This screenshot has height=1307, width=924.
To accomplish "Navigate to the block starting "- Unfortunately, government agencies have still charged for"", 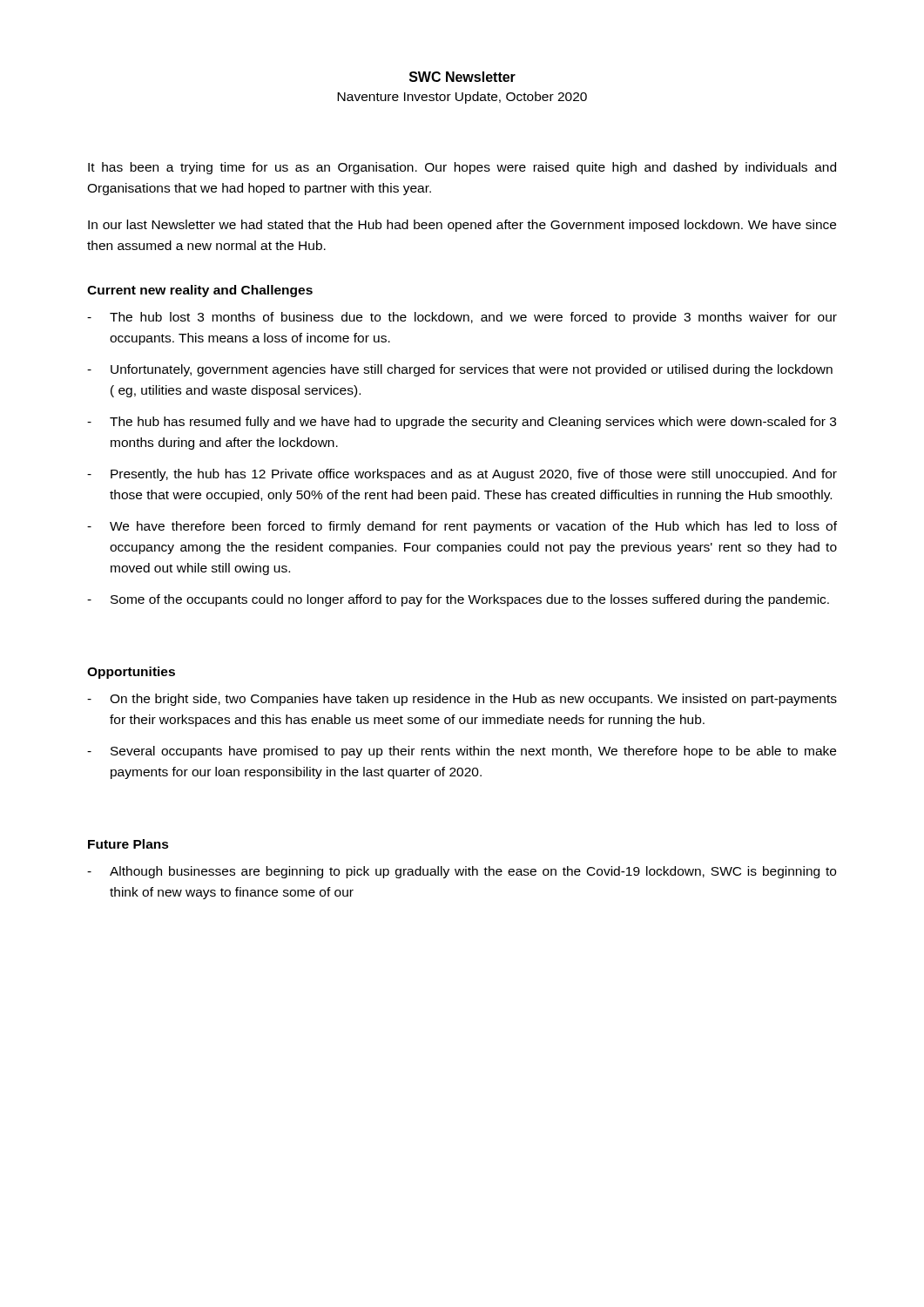I will pos(462,380).
